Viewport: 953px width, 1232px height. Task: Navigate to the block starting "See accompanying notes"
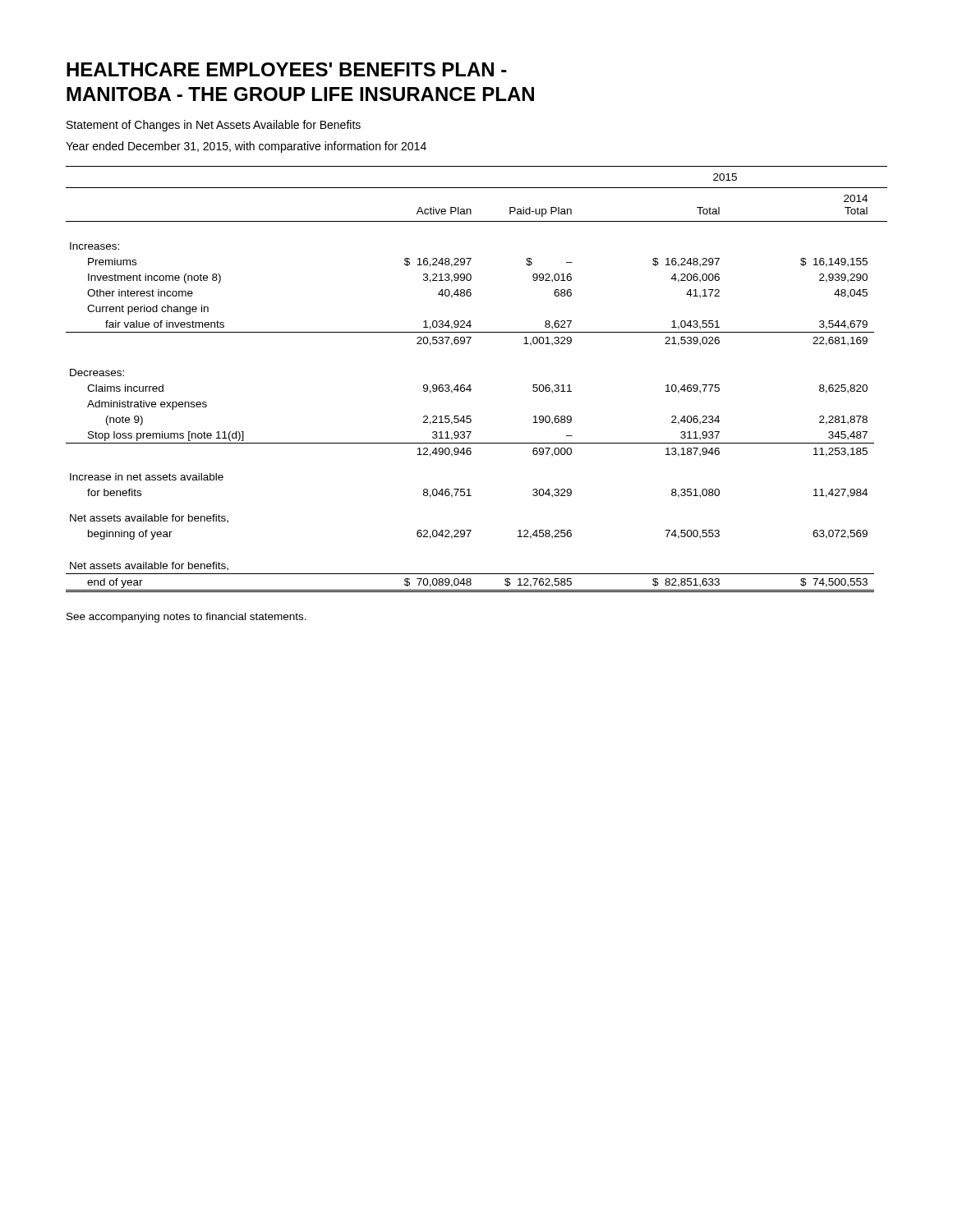point(186,616)
